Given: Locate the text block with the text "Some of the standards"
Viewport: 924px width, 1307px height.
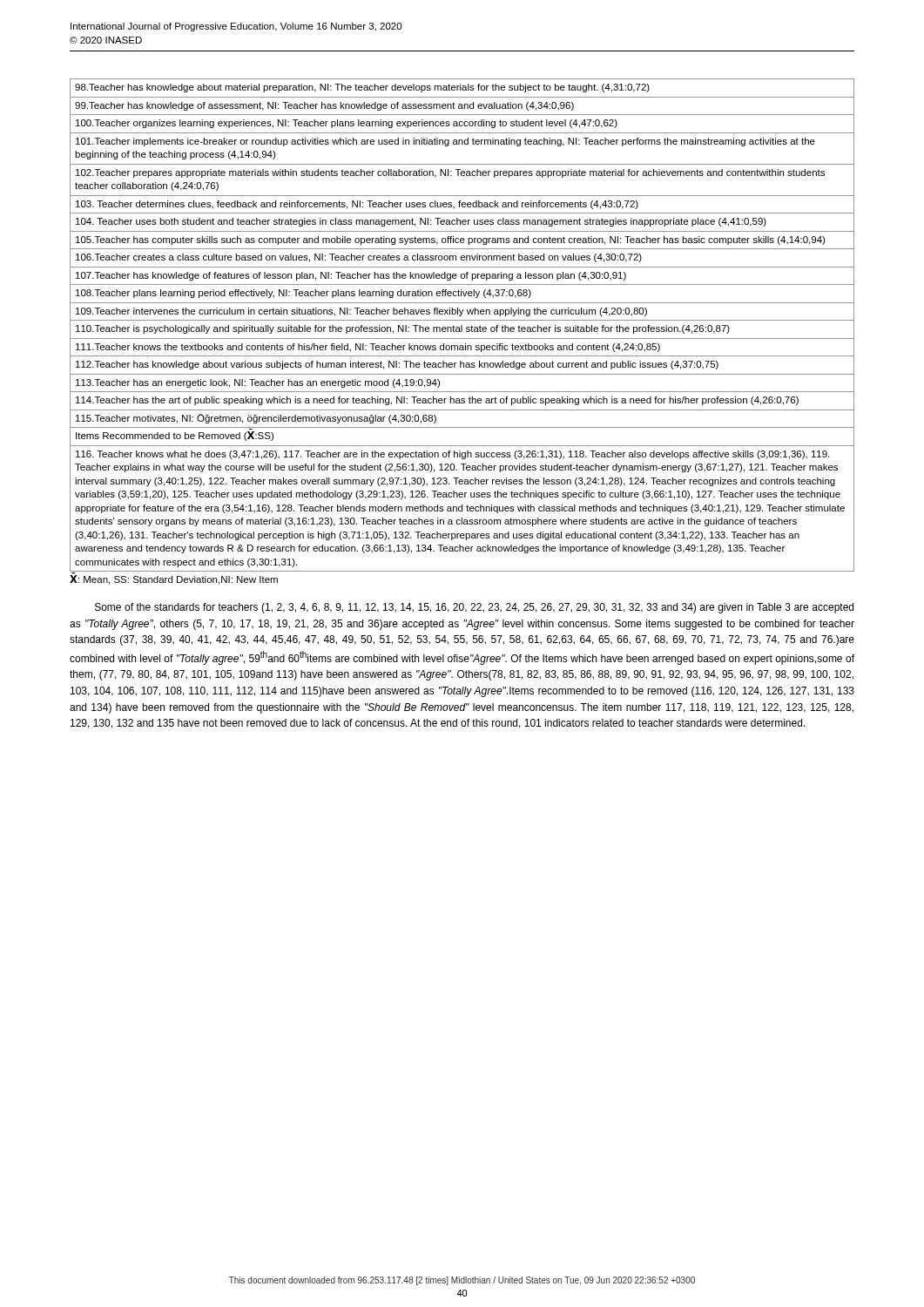Looking at the screenshot, I should pos(462,665).
